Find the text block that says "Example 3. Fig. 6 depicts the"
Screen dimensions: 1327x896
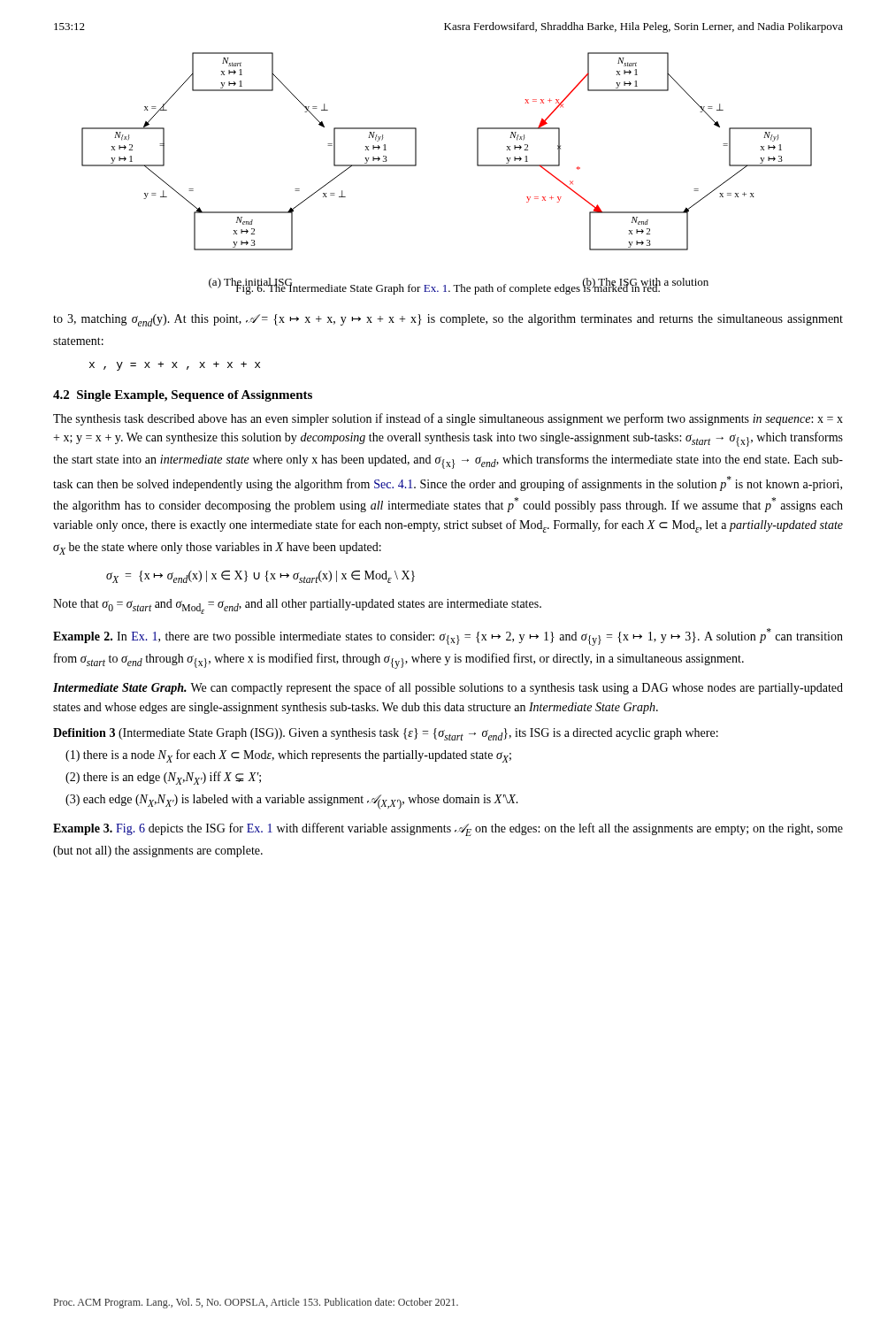(x=448, y=839)
